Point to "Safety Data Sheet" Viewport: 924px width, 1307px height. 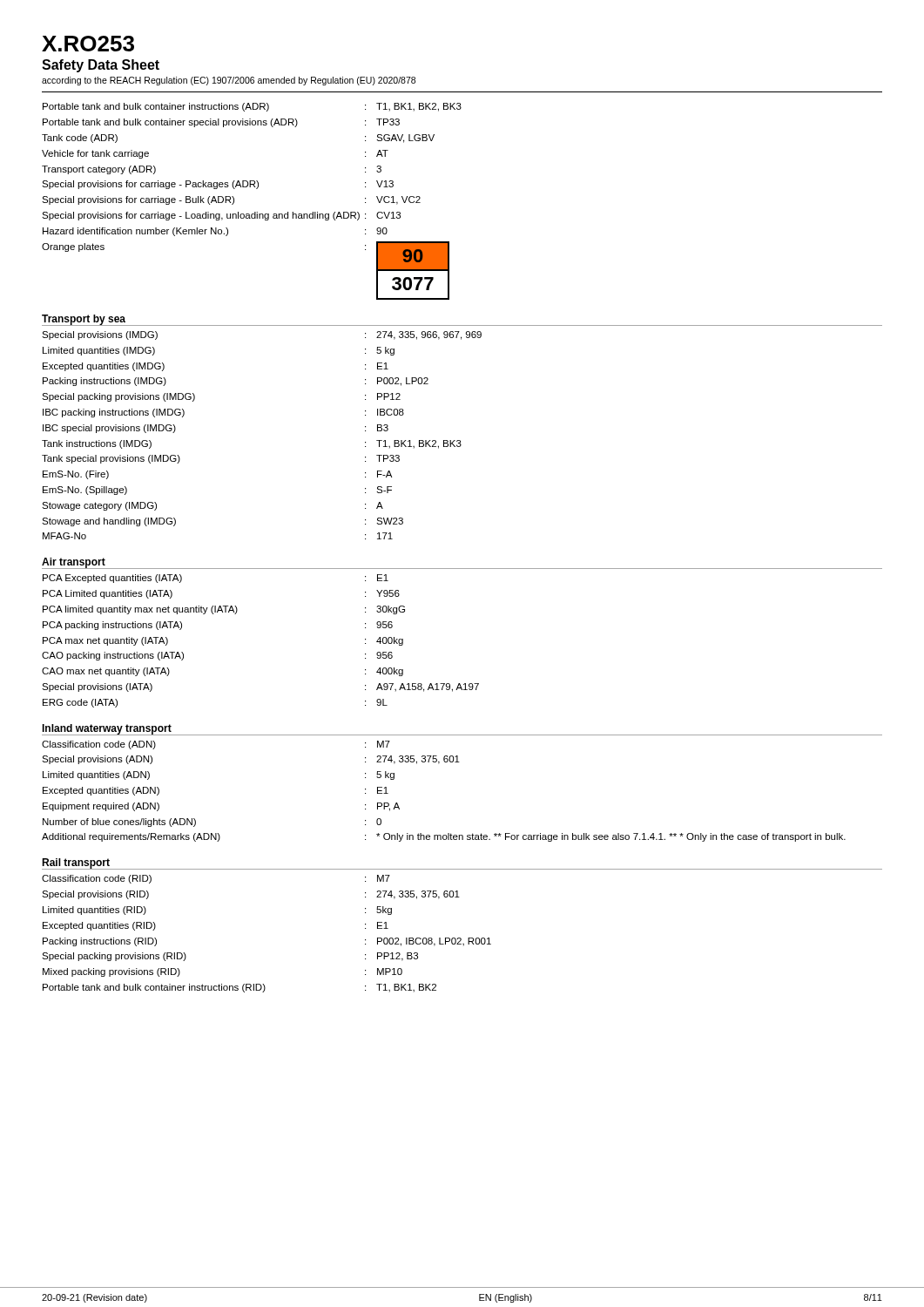pyautogui.click(x=101, y=65)
